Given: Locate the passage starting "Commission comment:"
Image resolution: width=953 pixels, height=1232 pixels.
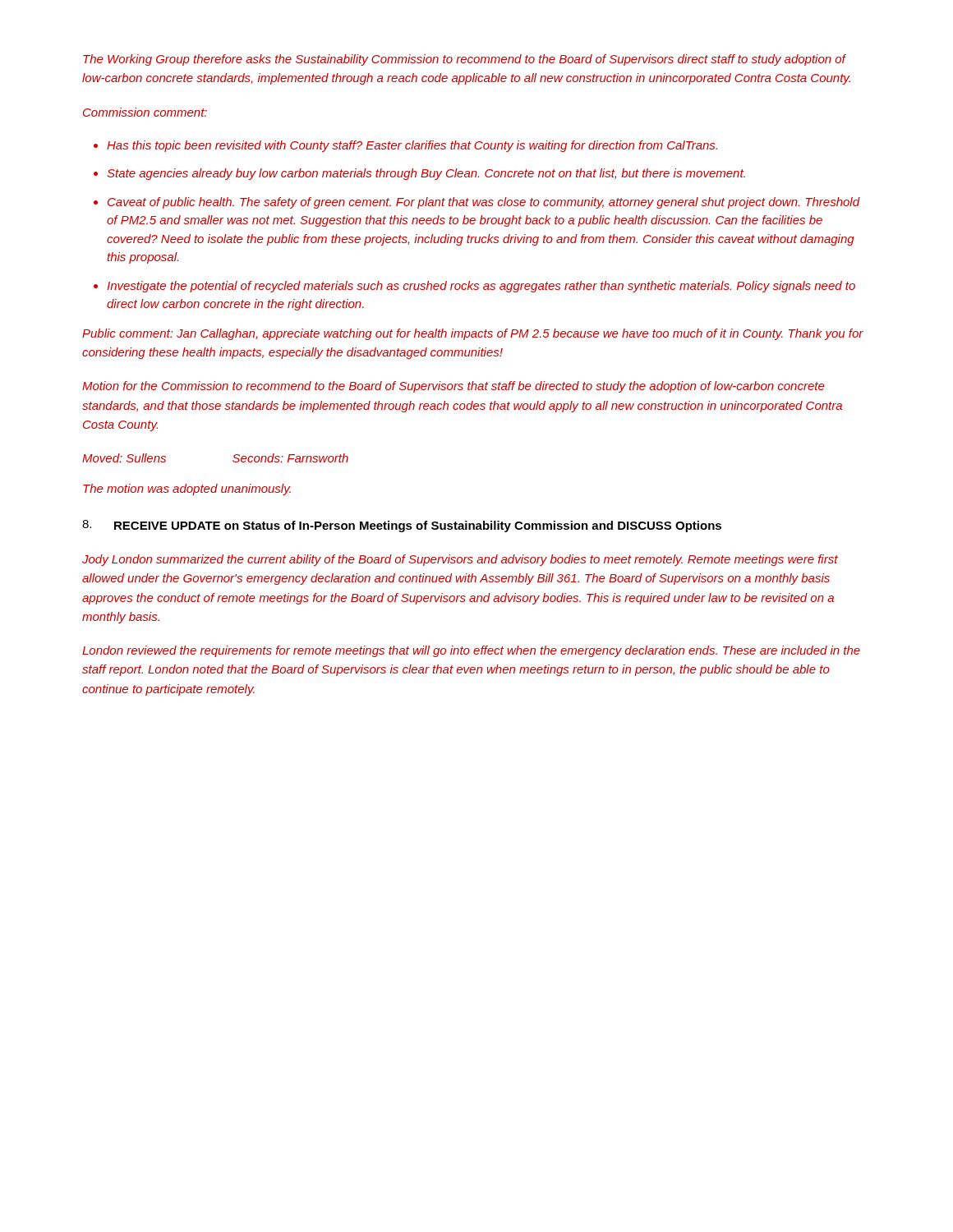Looking at the screenshot, I should pyautogui.click(x=145, y=112).
